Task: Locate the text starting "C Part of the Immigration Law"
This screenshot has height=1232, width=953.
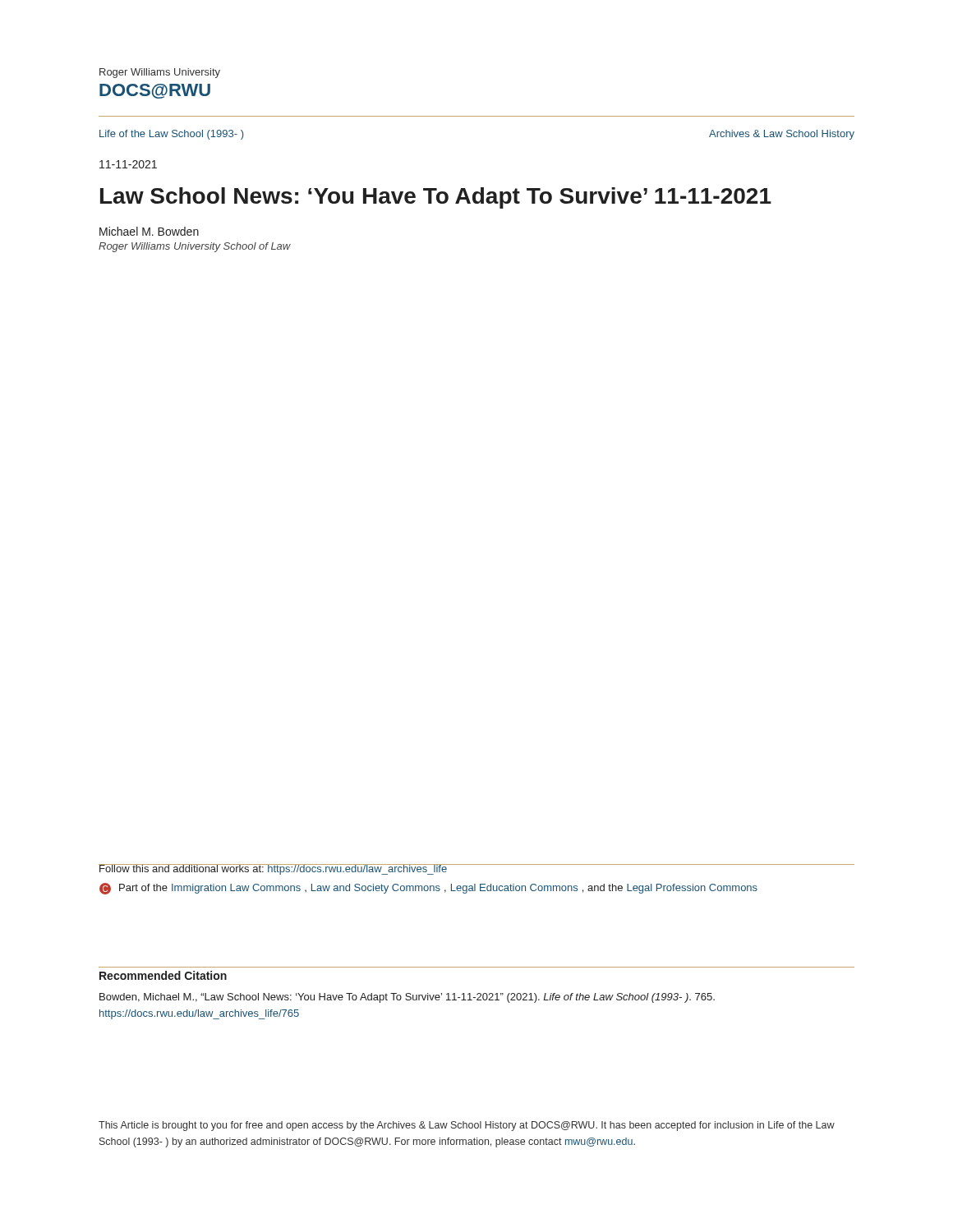Action: pyautogui.click(x=428, y=888)
